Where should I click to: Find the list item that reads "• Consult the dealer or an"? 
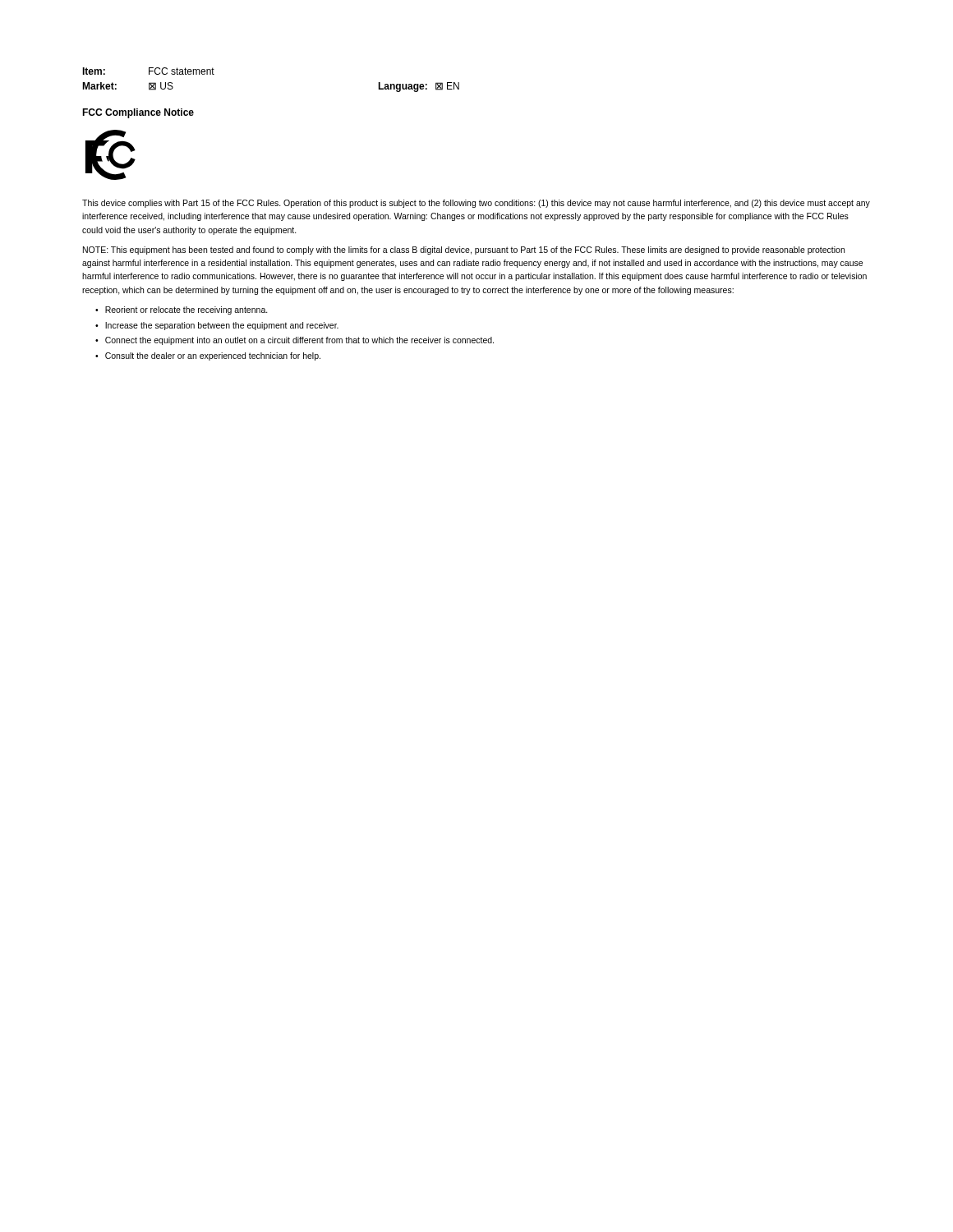[x=208, y=356]
